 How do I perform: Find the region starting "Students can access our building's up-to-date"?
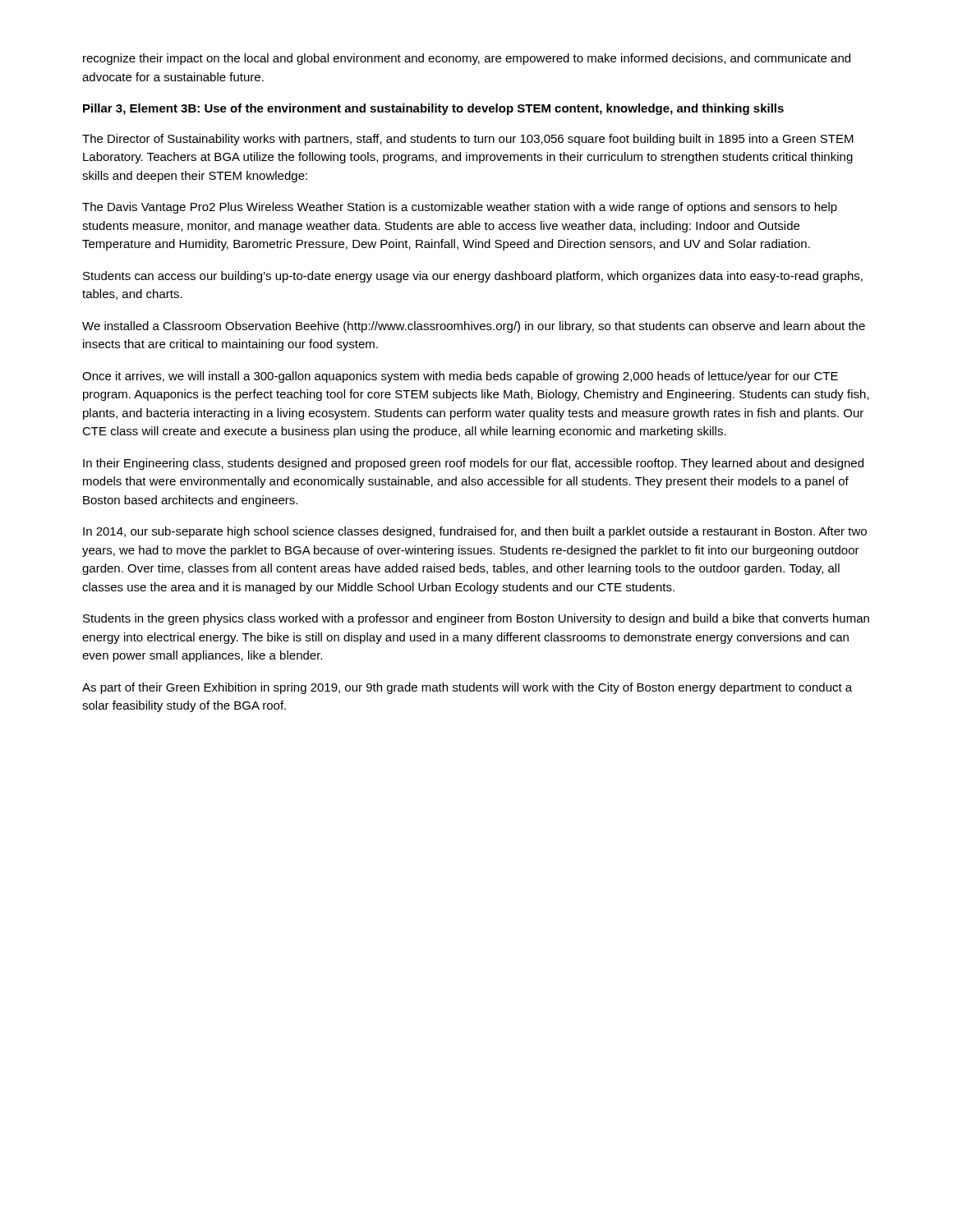[473, 284]
